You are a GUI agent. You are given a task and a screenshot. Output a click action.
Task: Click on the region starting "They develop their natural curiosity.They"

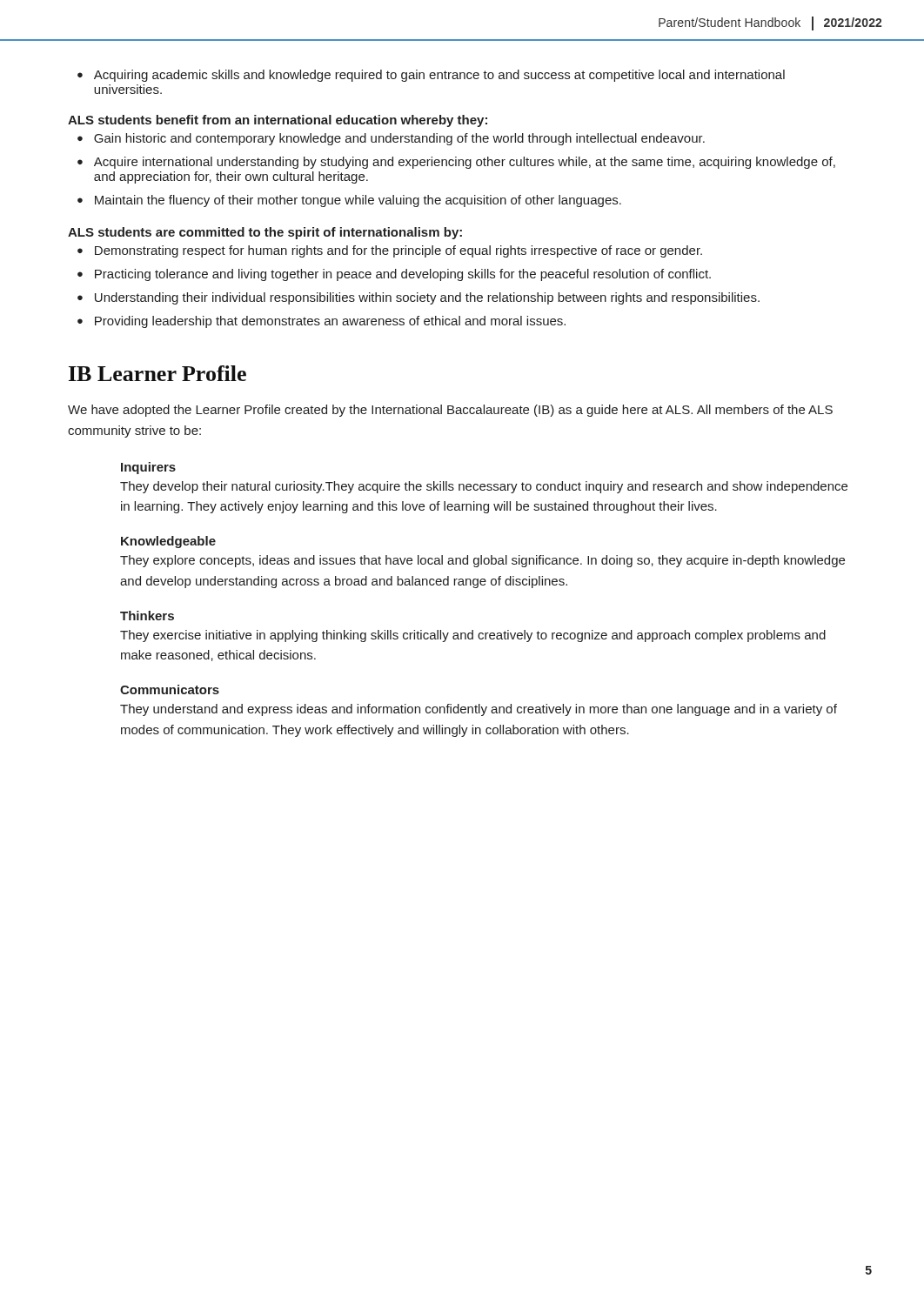pos(484,496)
